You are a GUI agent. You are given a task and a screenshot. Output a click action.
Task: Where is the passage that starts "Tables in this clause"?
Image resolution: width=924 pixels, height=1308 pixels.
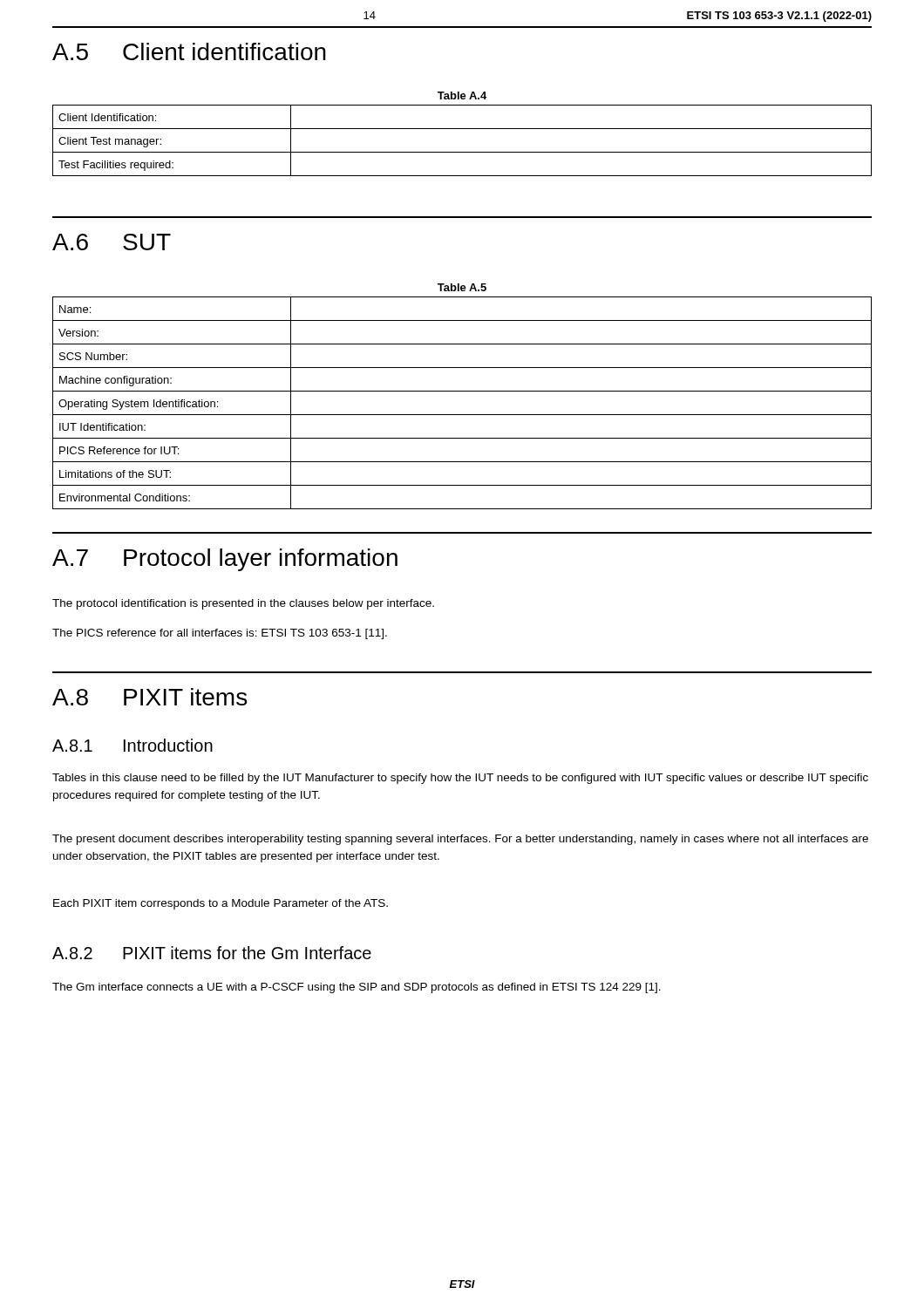point(460,786)
